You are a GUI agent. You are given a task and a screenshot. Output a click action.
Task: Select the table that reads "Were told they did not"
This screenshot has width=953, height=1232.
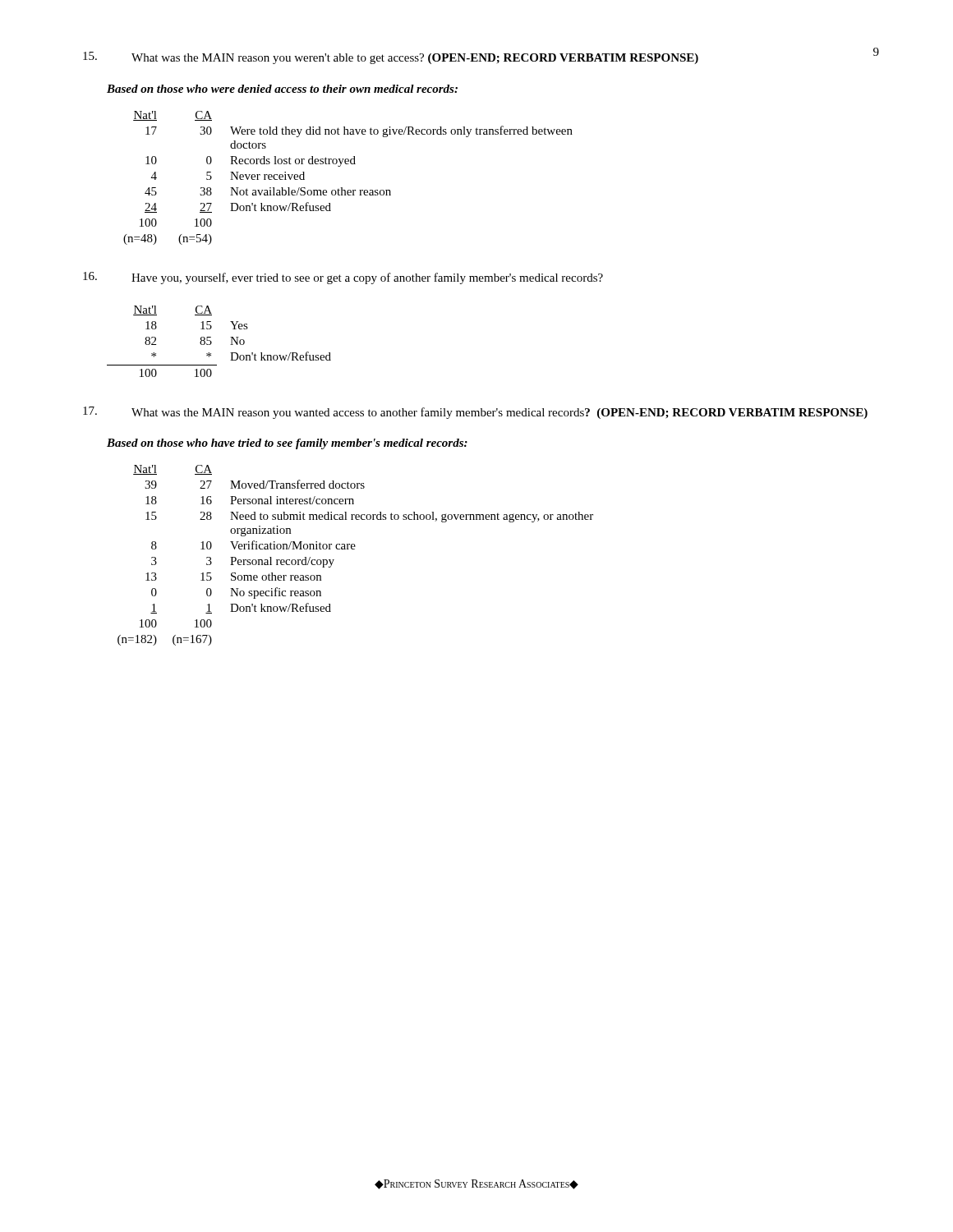pos(497,177)
